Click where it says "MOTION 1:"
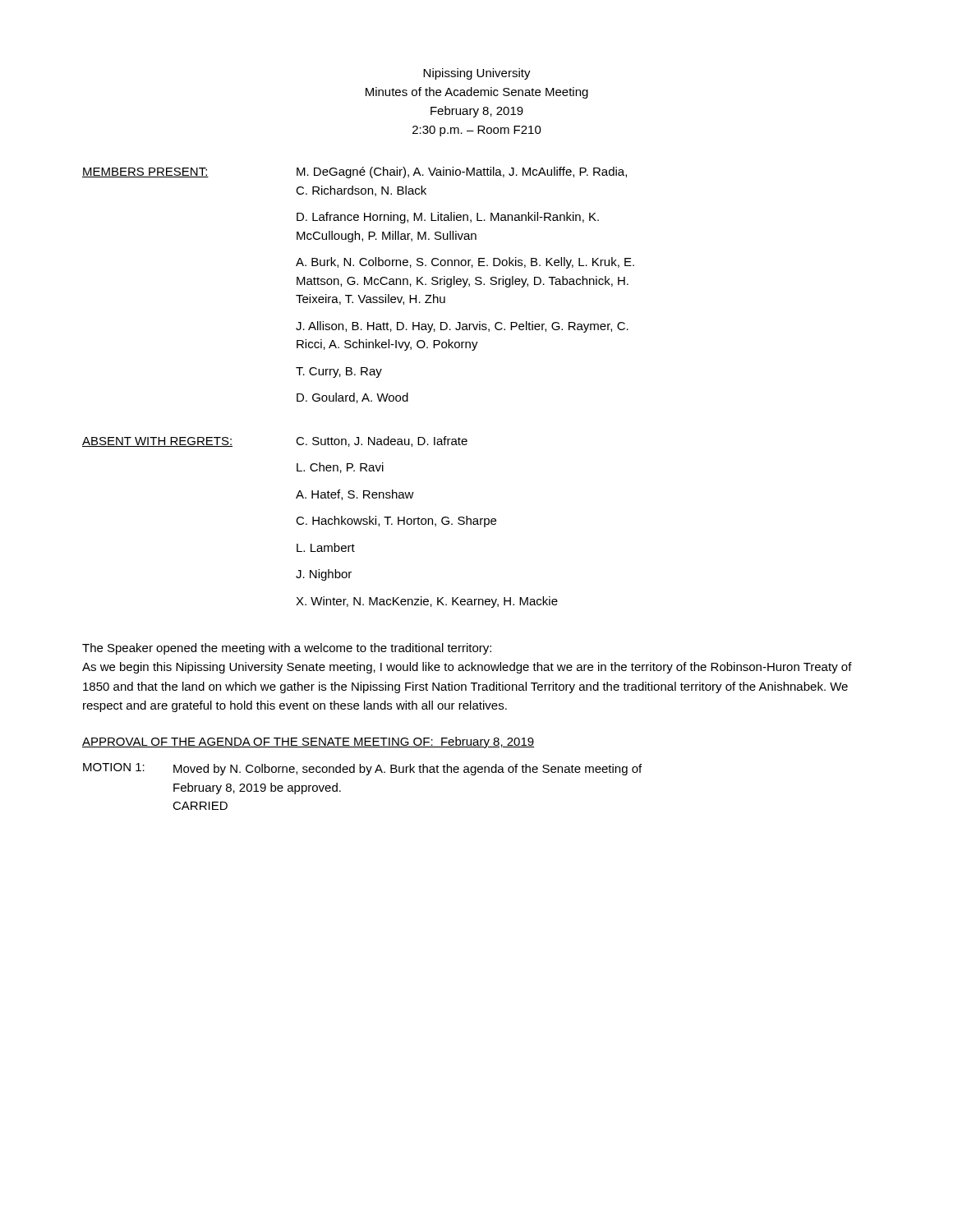Screen dimensions: 1232x953 [114, 767]
